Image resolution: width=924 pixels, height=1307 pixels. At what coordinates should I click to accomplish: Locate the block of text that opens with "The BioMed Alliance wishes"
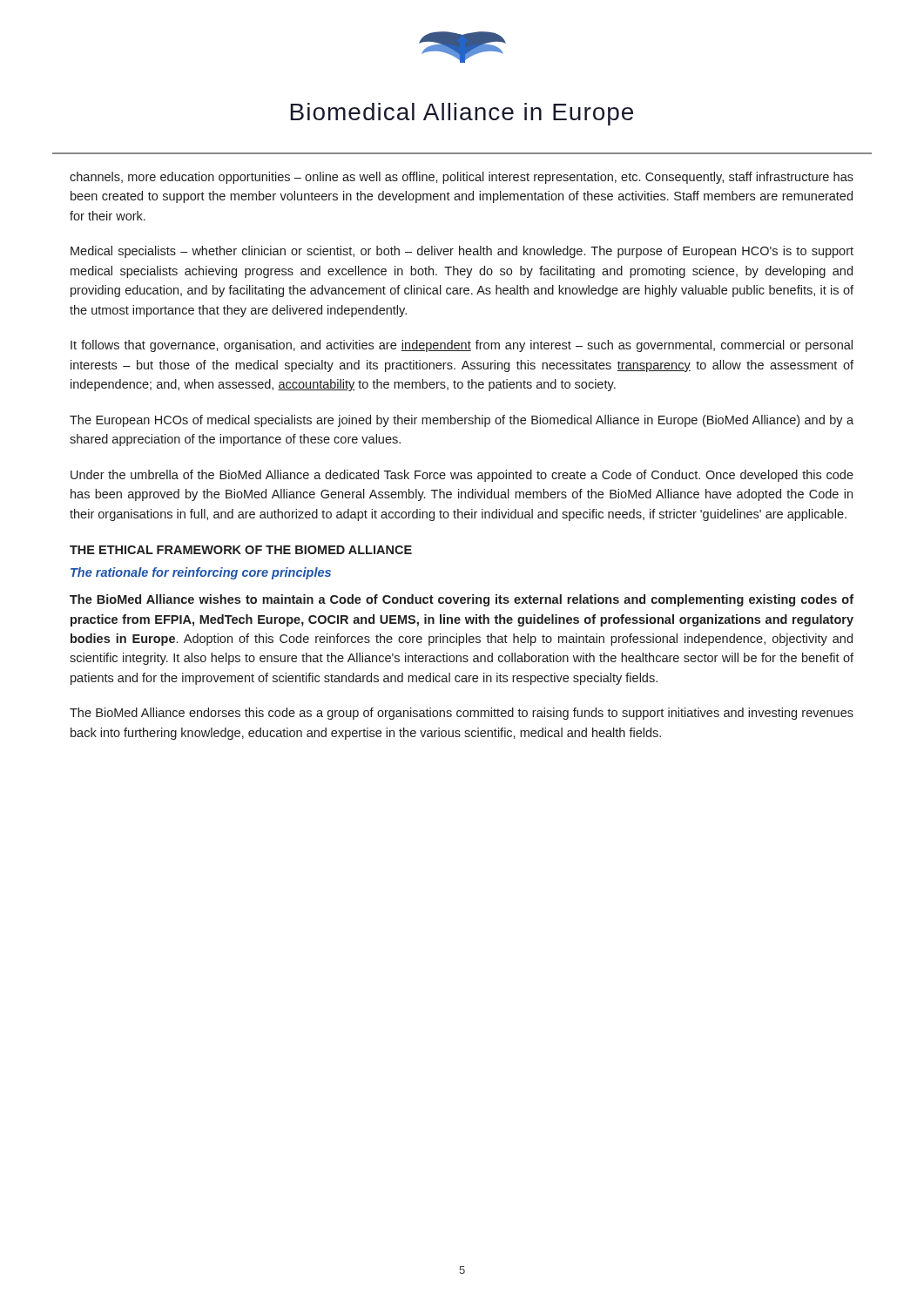(462, 639)
